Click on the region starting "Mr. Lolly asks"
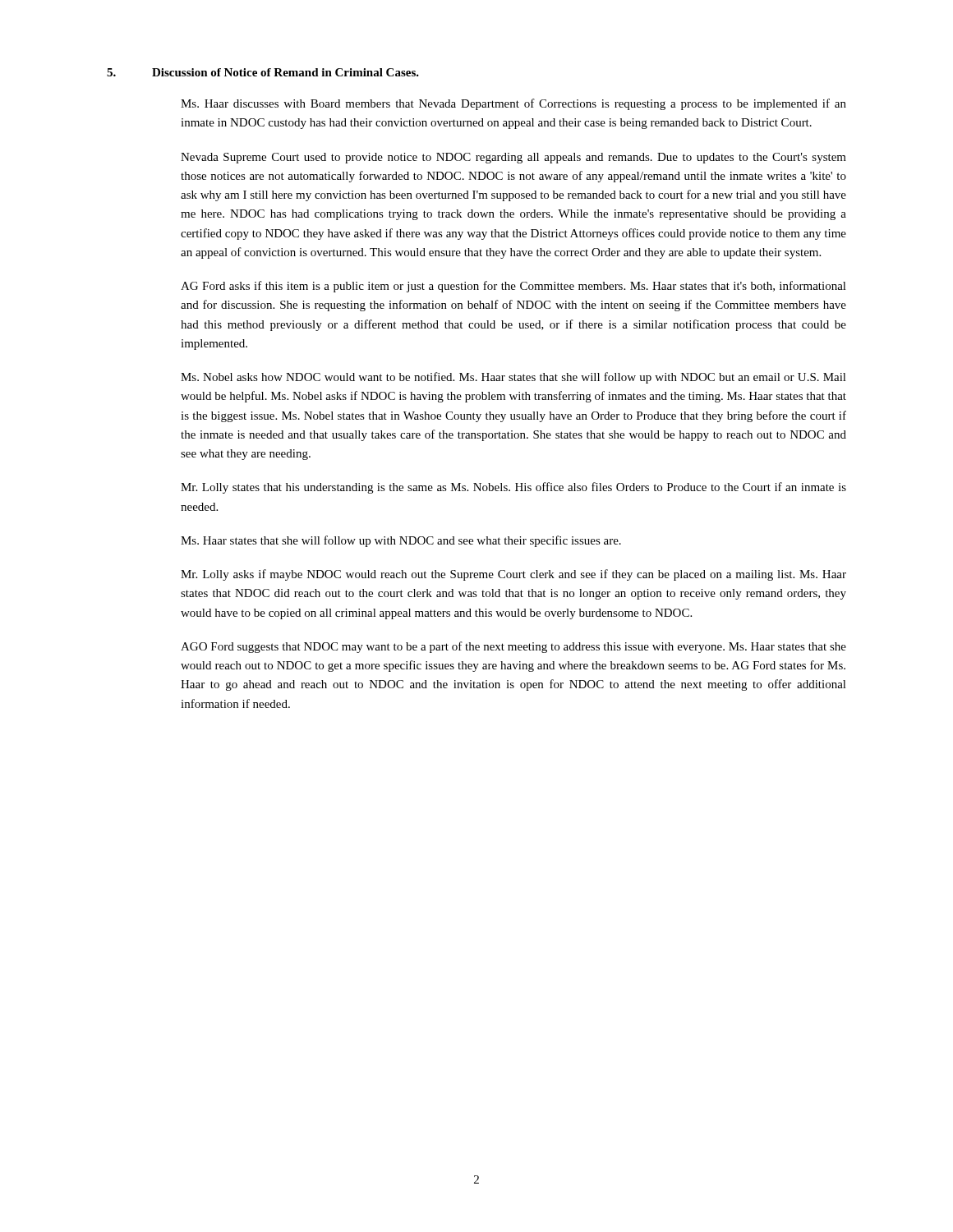 point(513,593)
